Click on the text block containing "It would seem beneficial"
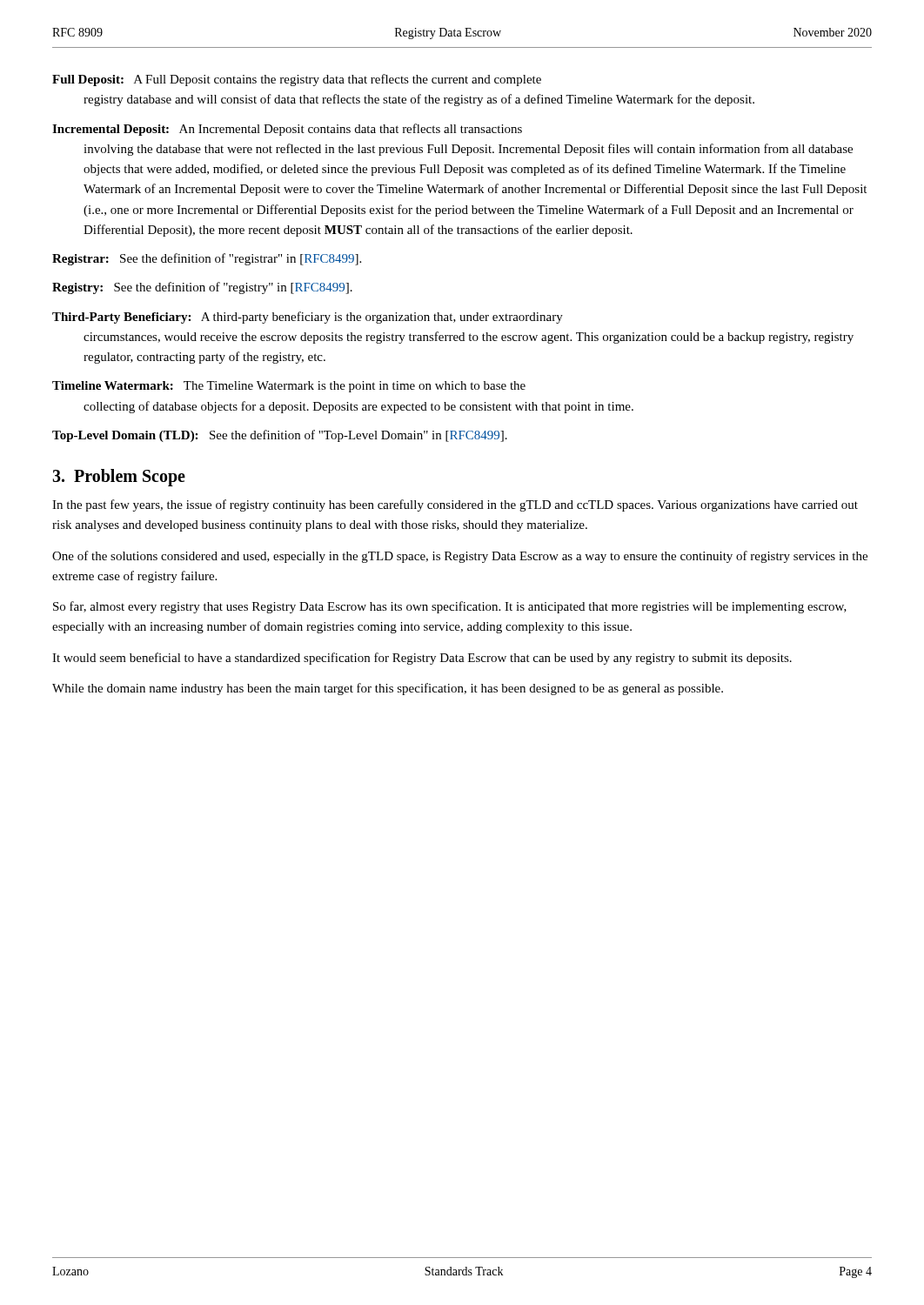The image size is (924, 1305). (422, 657)
